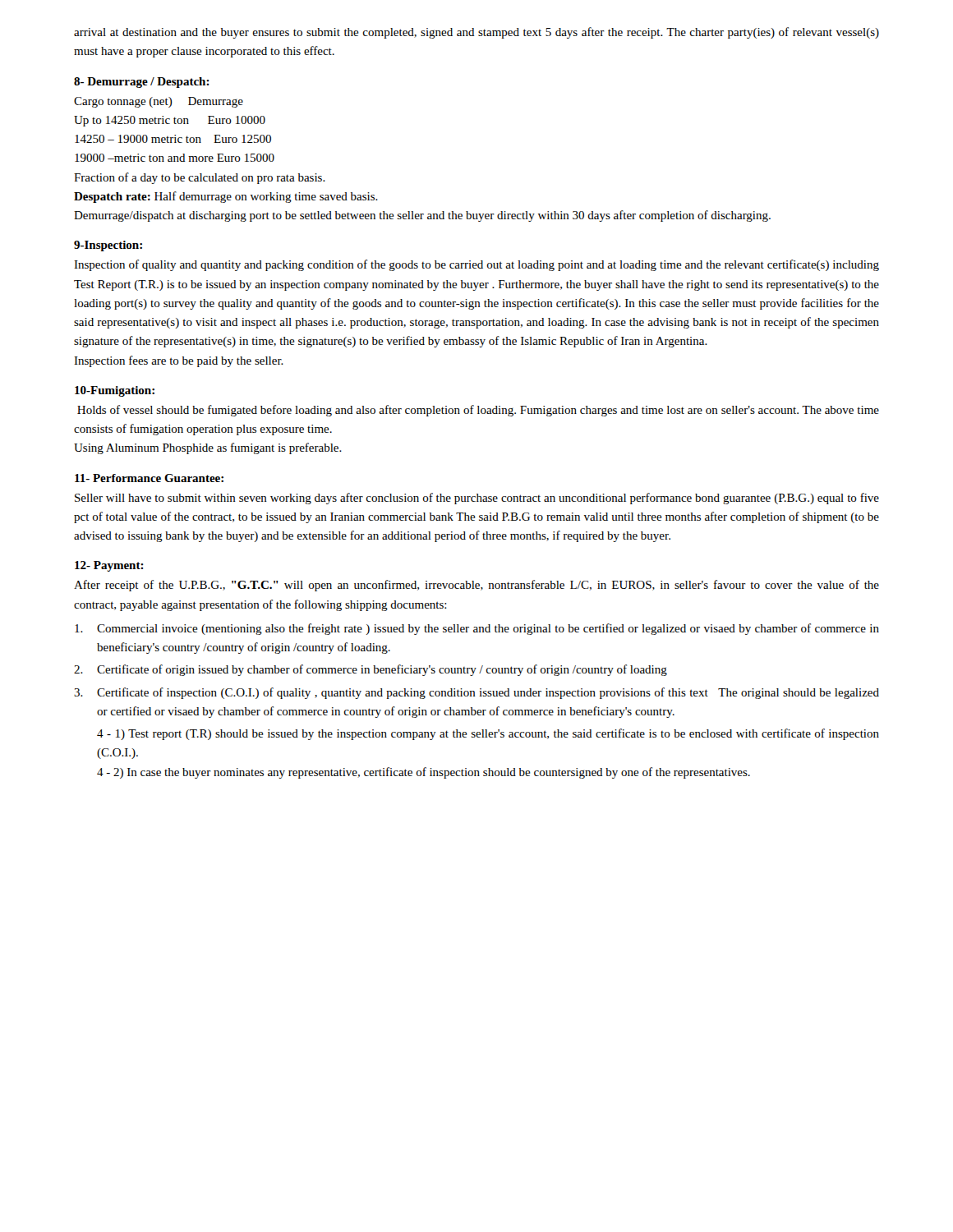The height and width of the screenshot is (1232, 953).
Task: Where is the passage that starts "Cargo tonnage (net) Demurrage Up to"?
Action: tap(159, 102)
